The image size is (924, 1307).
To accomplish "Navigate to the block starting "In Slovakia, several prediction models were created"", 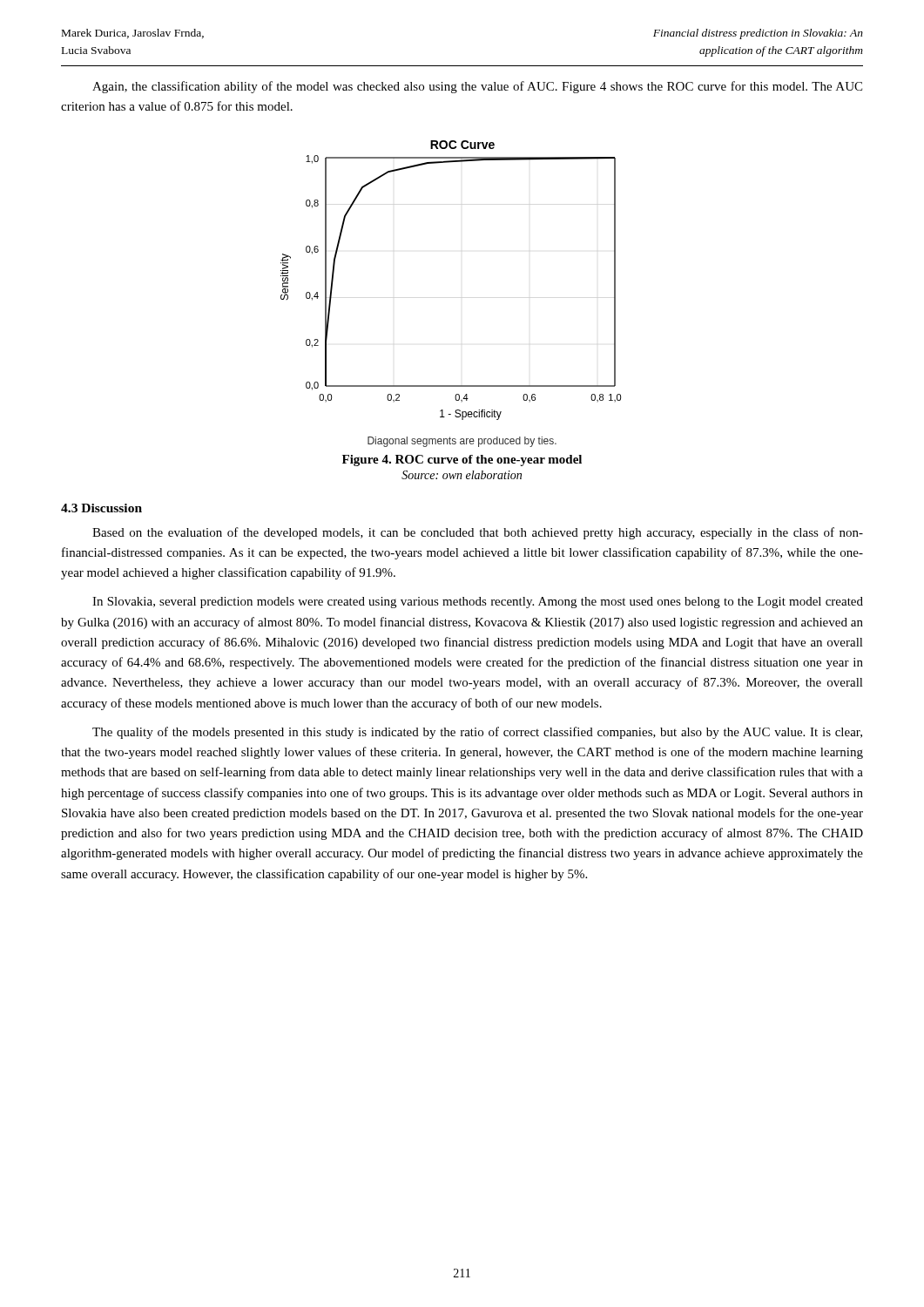I will (x=462, y=652).
